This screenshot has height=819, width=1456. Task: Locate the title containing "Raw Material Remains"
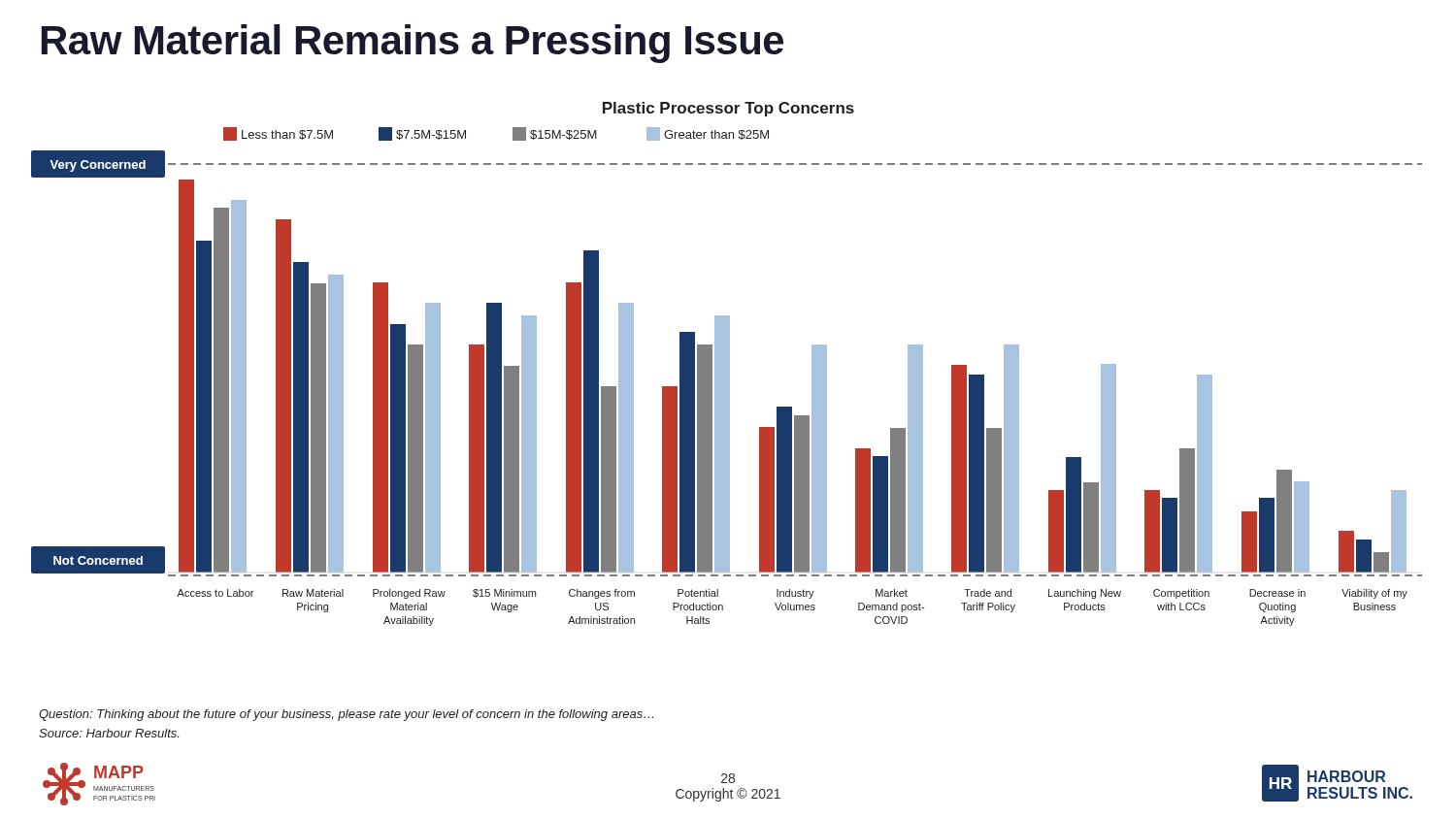tap(412, 40)
